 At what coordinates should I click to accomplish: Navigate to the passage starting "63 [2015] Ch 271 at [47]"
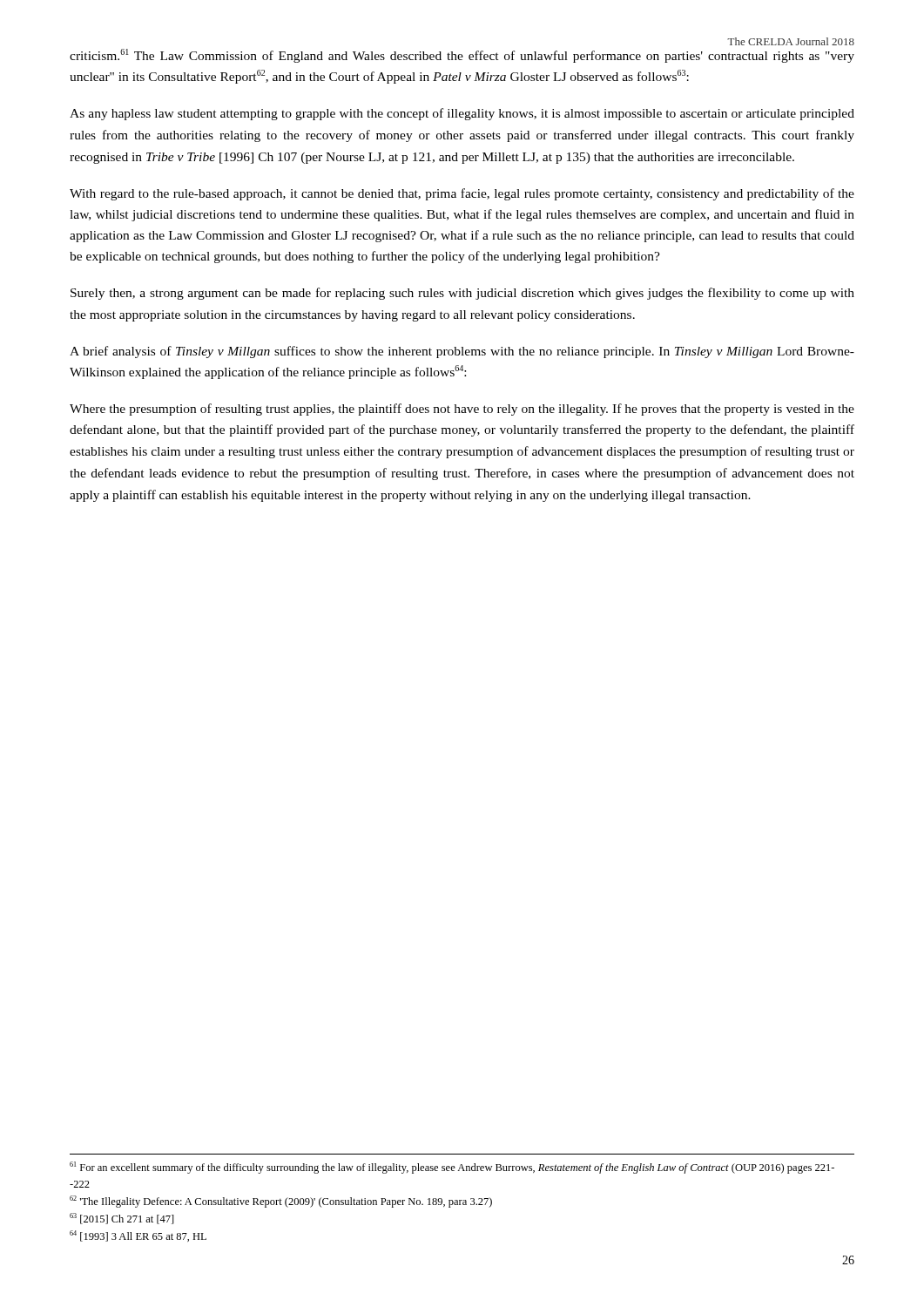point(122,1218)
